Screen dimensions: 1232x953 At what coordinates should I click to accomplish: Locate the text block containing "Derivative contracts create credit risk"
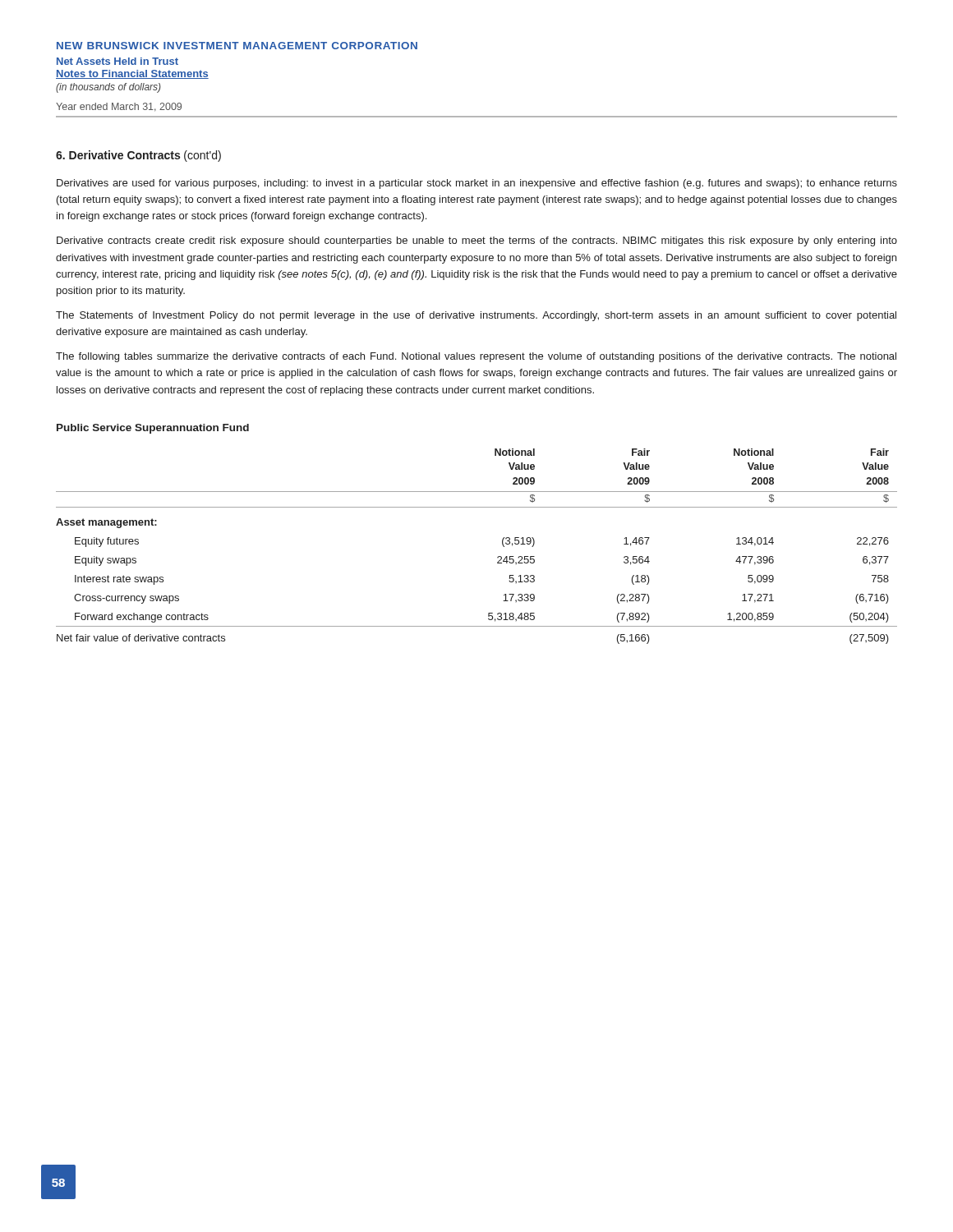click(x=476, y=265)
